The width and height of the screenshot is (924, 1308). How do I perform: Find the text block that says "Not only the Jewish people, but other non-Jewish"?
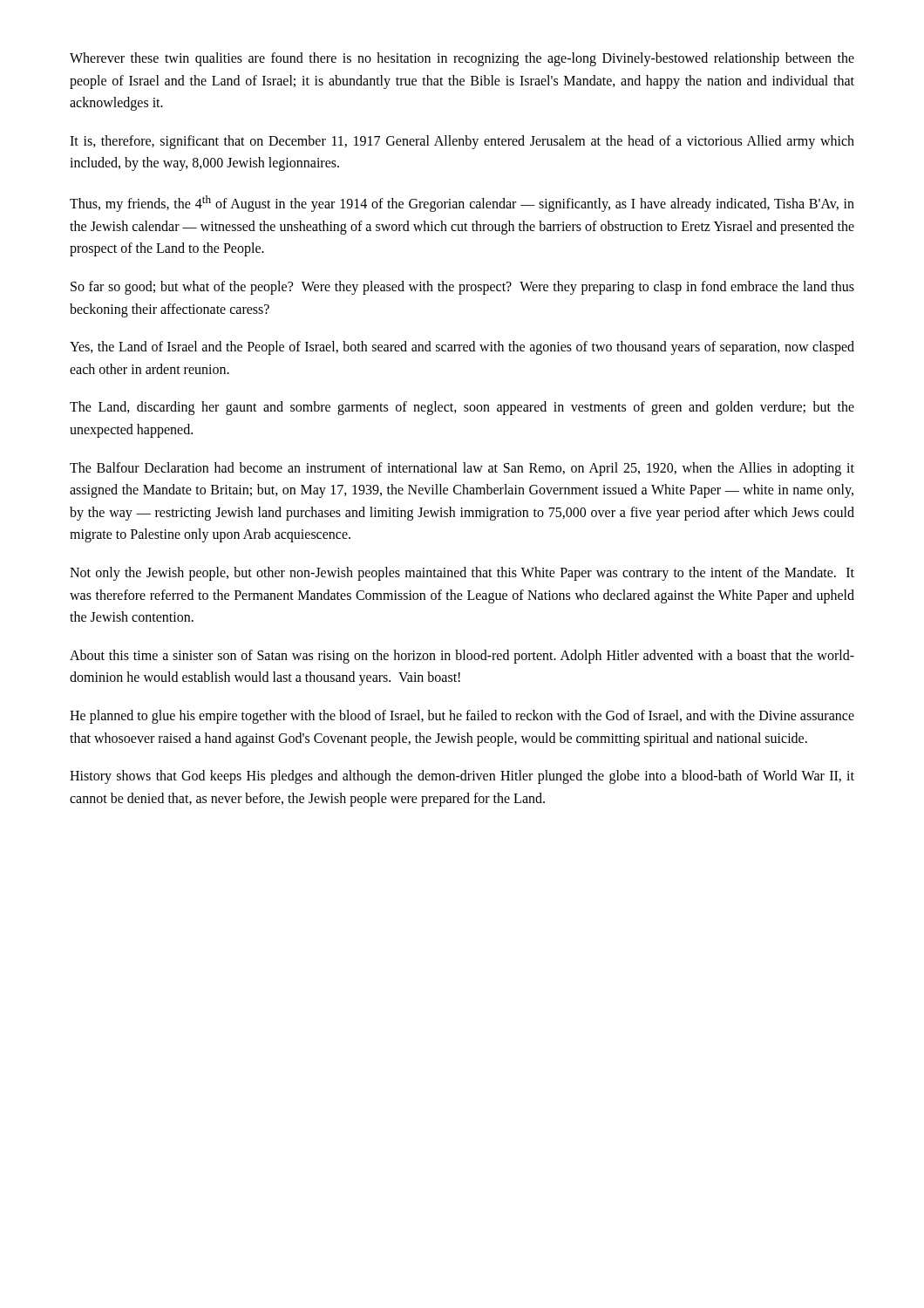click(462, 595)
